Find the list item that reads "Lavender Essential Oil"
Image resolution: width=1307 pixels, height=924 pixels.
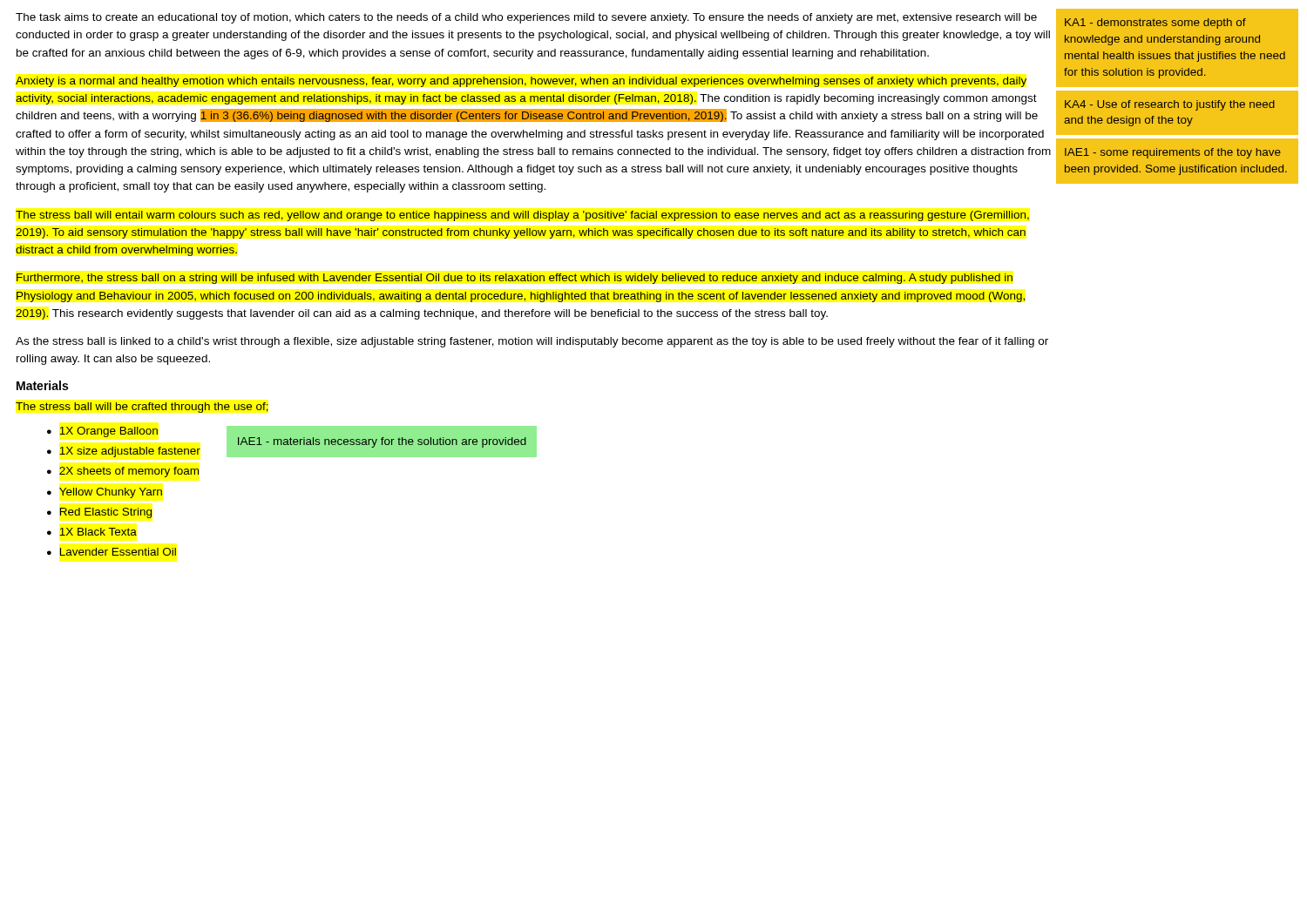[x=118, y=552]
